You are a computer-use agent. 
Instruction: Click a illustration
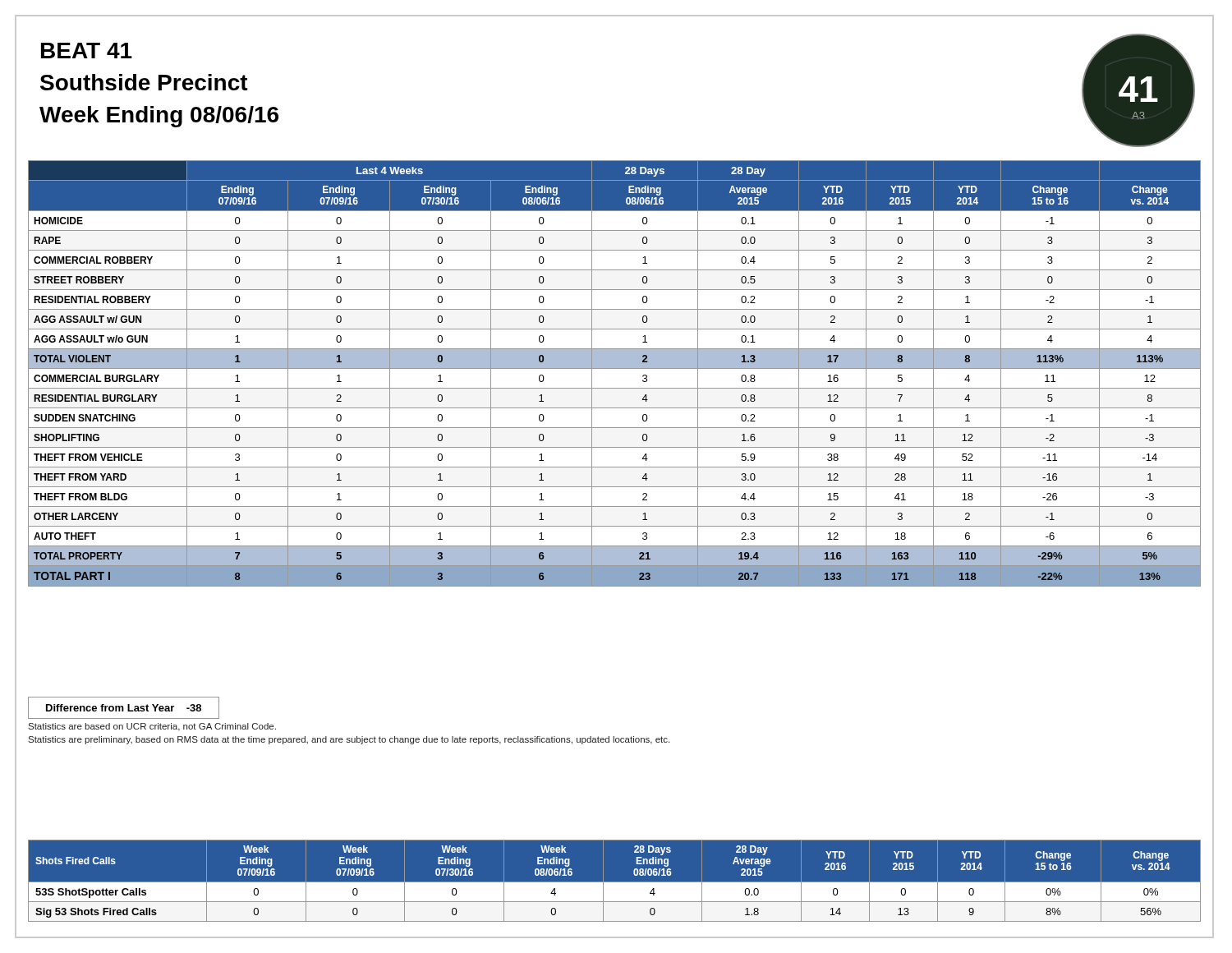(1138, 90)
